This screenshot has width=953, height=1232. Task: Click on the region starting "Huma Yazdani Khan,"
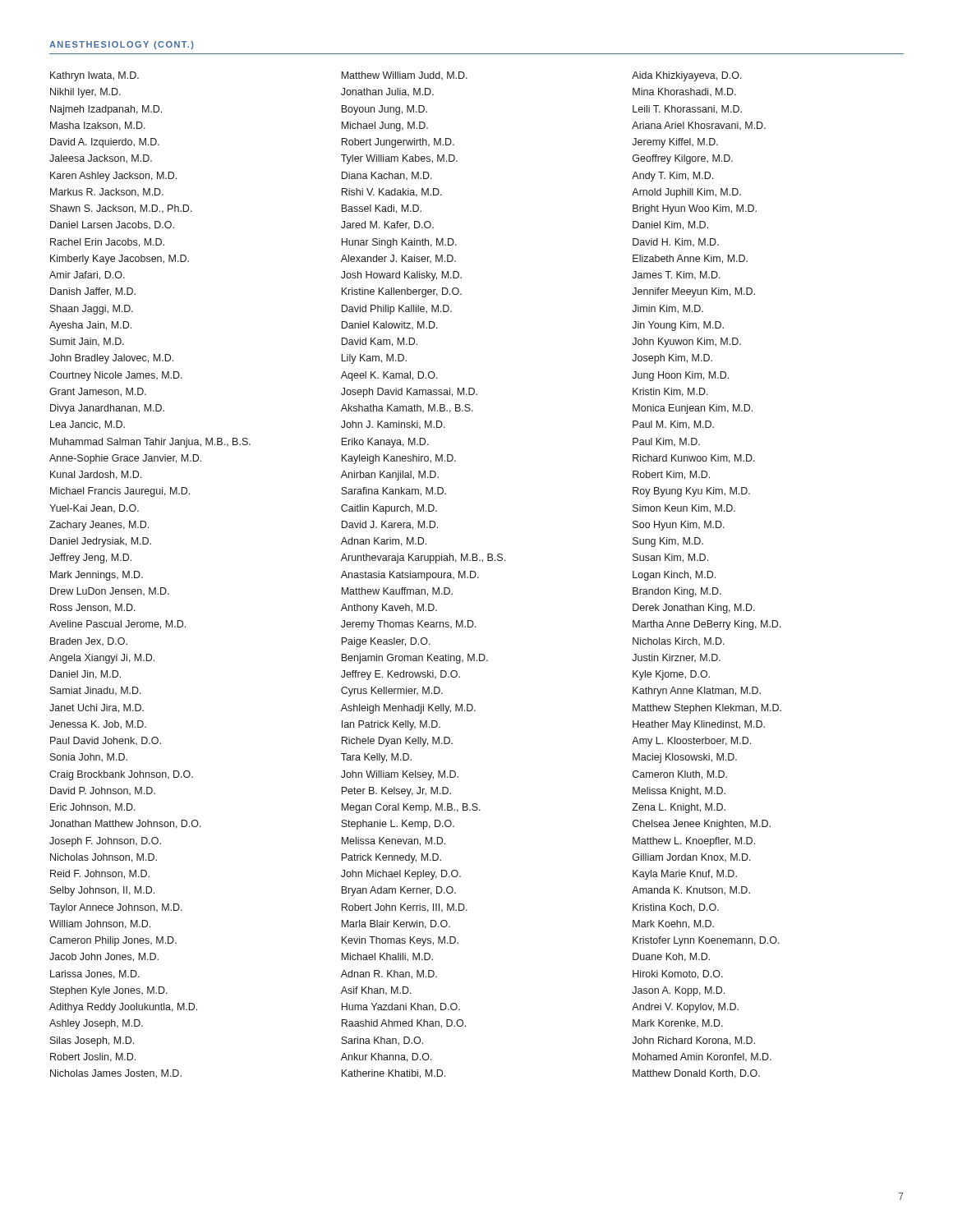point(401,1007)
